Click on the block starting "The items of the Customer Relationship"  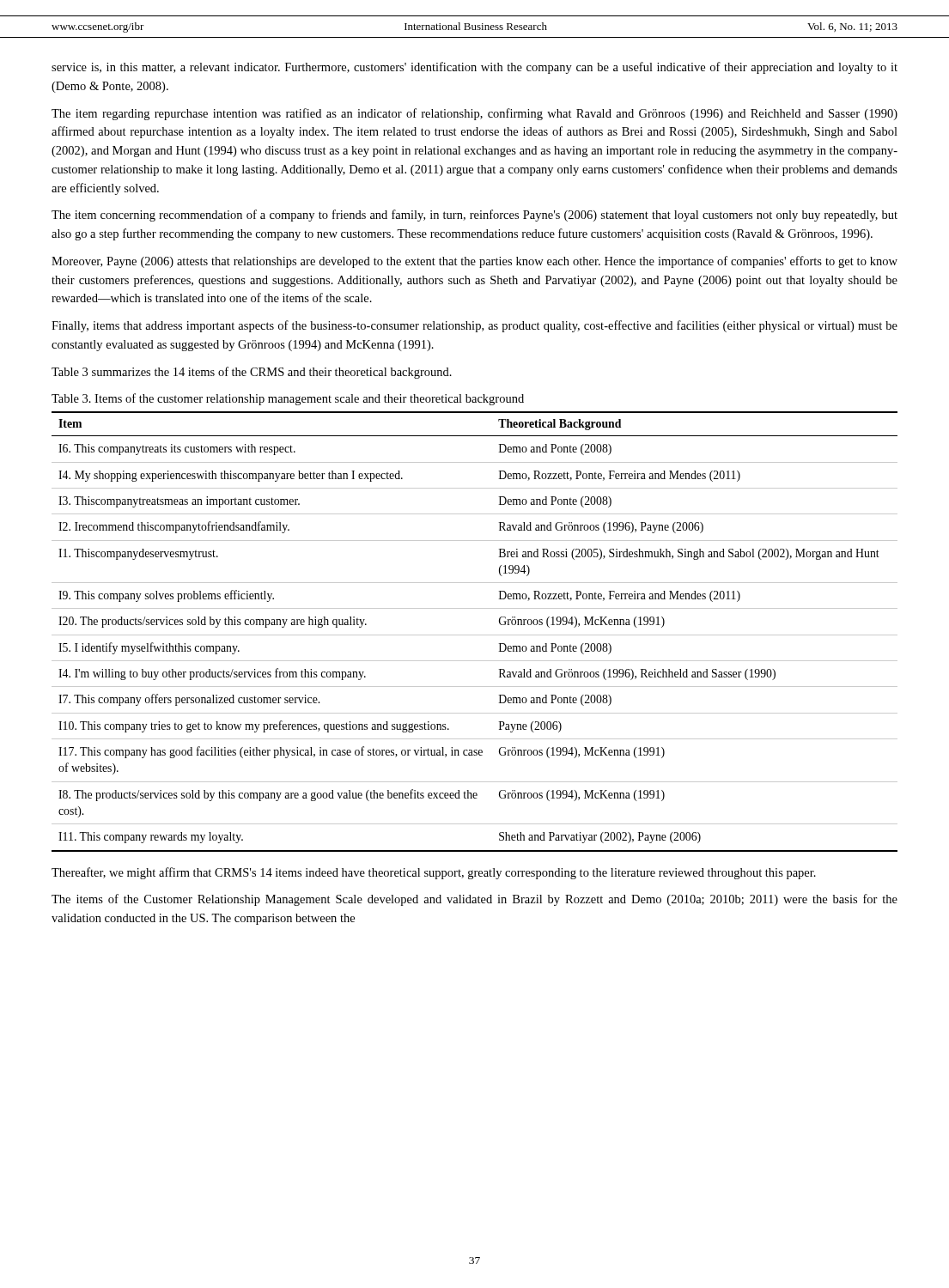tap(474, 909)
